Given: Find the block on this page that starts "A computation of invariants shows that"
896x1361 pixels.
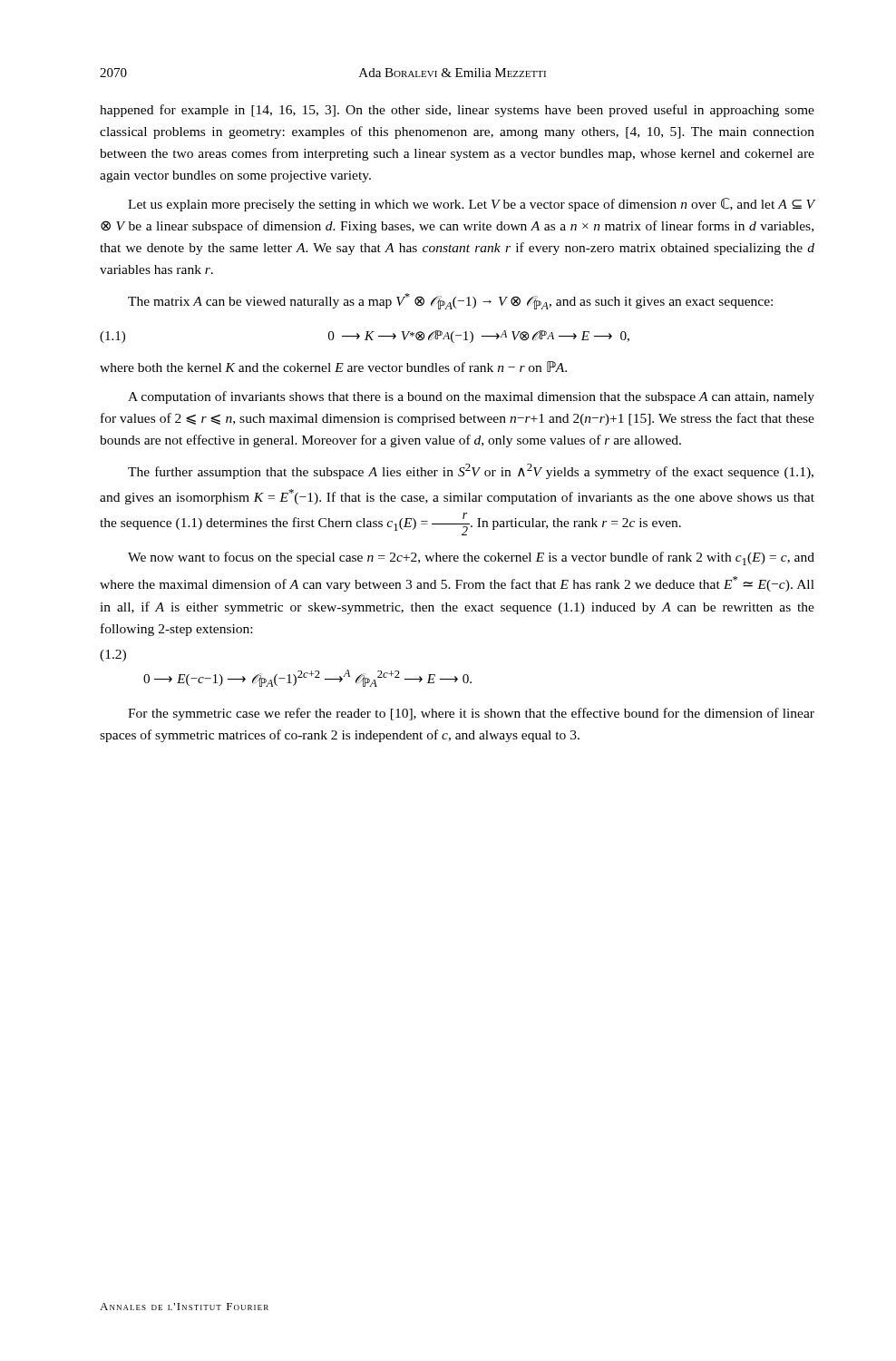Looking at the screenshot, I should 457,419.
